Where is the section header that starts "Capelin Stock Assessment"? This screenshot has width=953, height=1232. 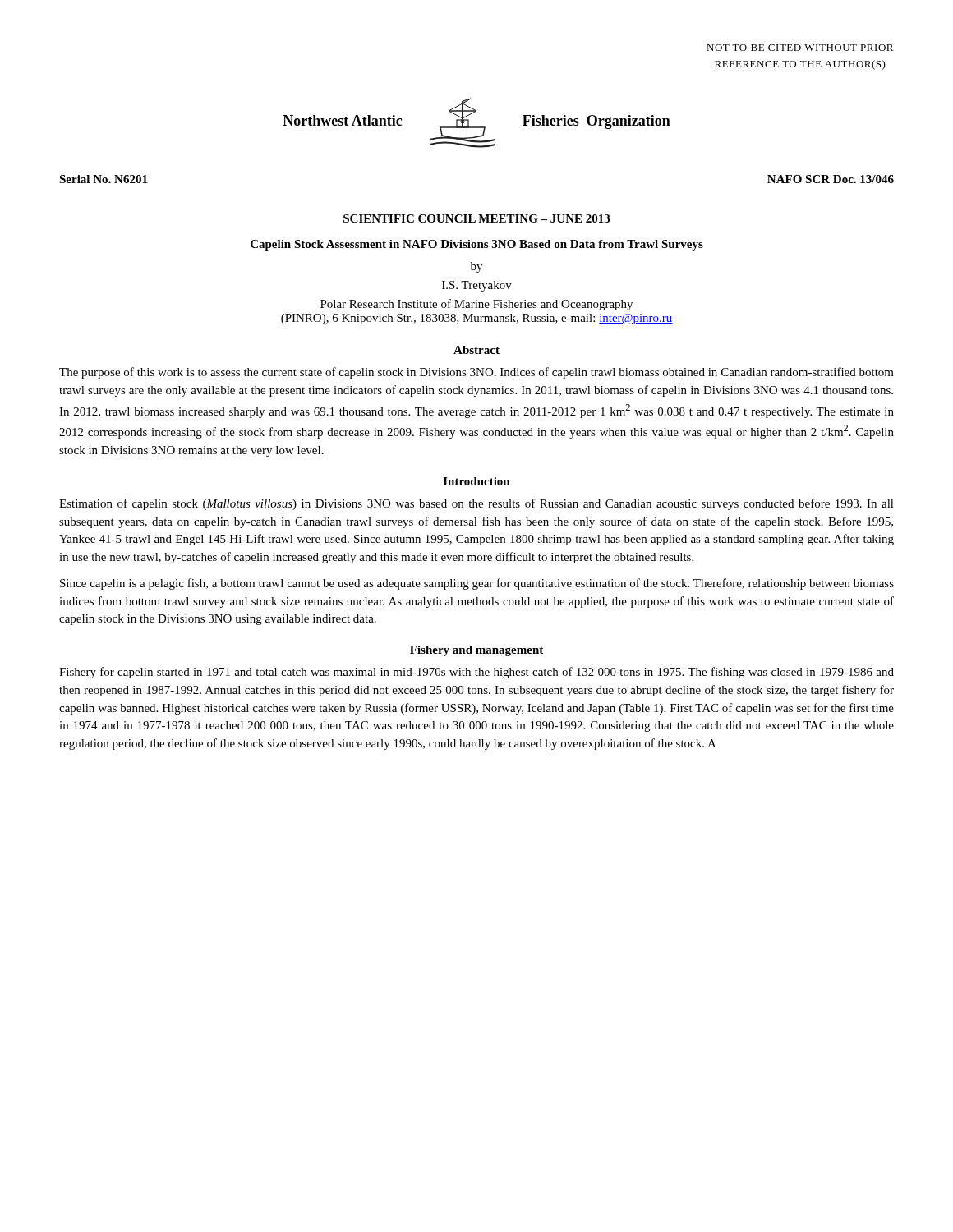point(476,244)
